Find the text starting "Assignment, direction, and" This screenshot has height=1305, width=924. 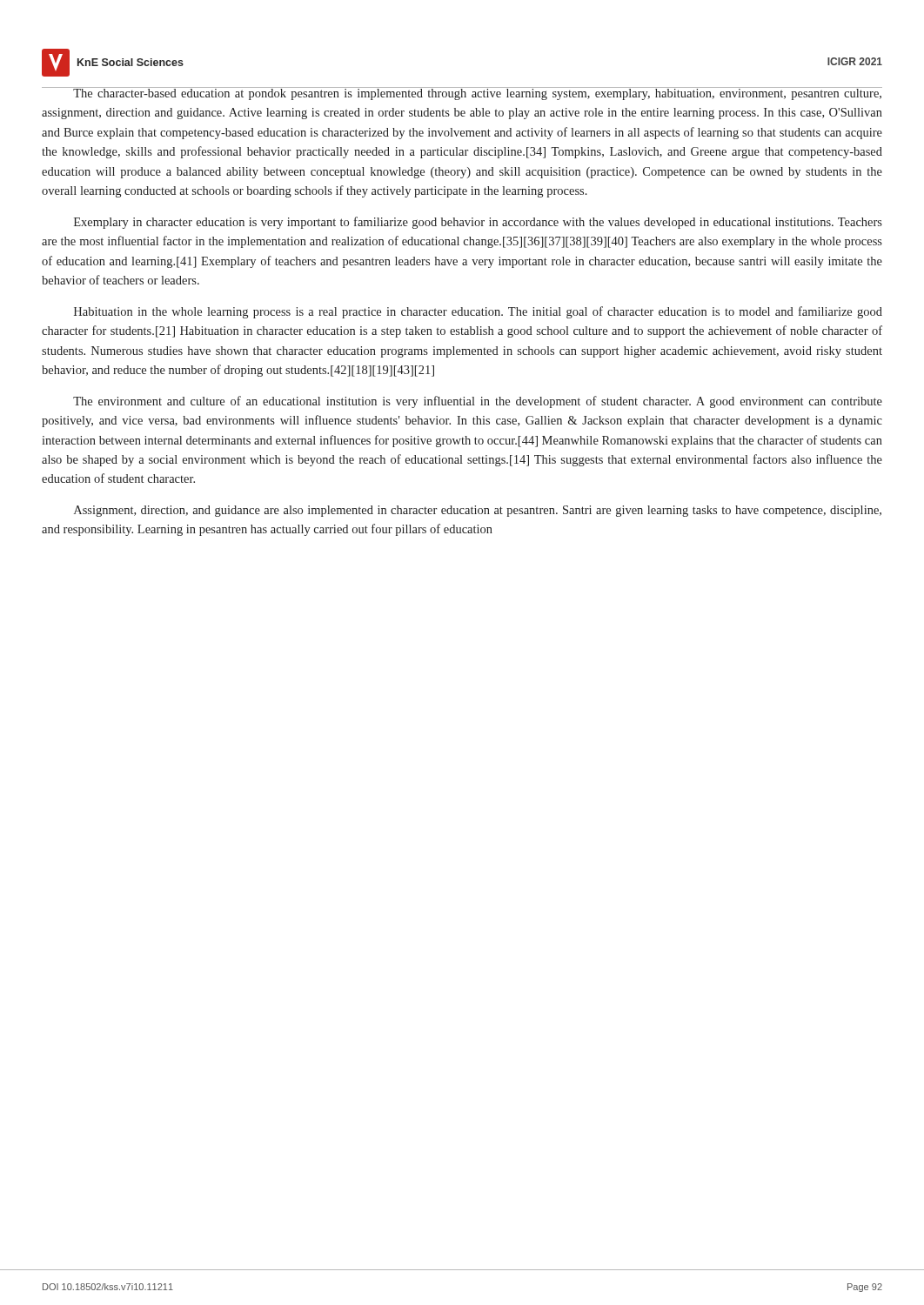tap(462, 520)
